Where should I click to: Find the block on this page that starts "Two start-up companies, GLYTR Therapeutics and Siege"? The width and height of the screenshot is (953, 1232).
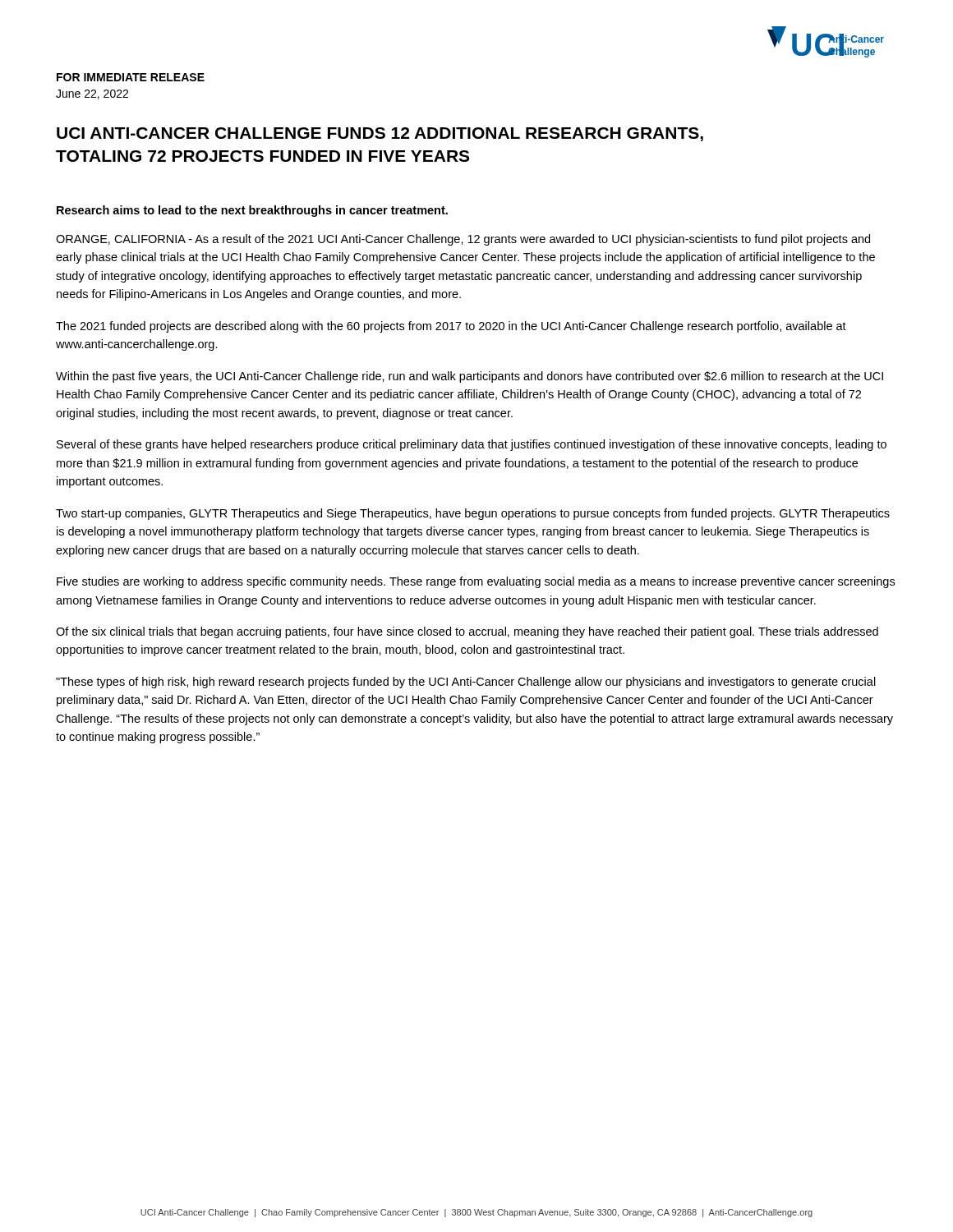pos(476,532)
